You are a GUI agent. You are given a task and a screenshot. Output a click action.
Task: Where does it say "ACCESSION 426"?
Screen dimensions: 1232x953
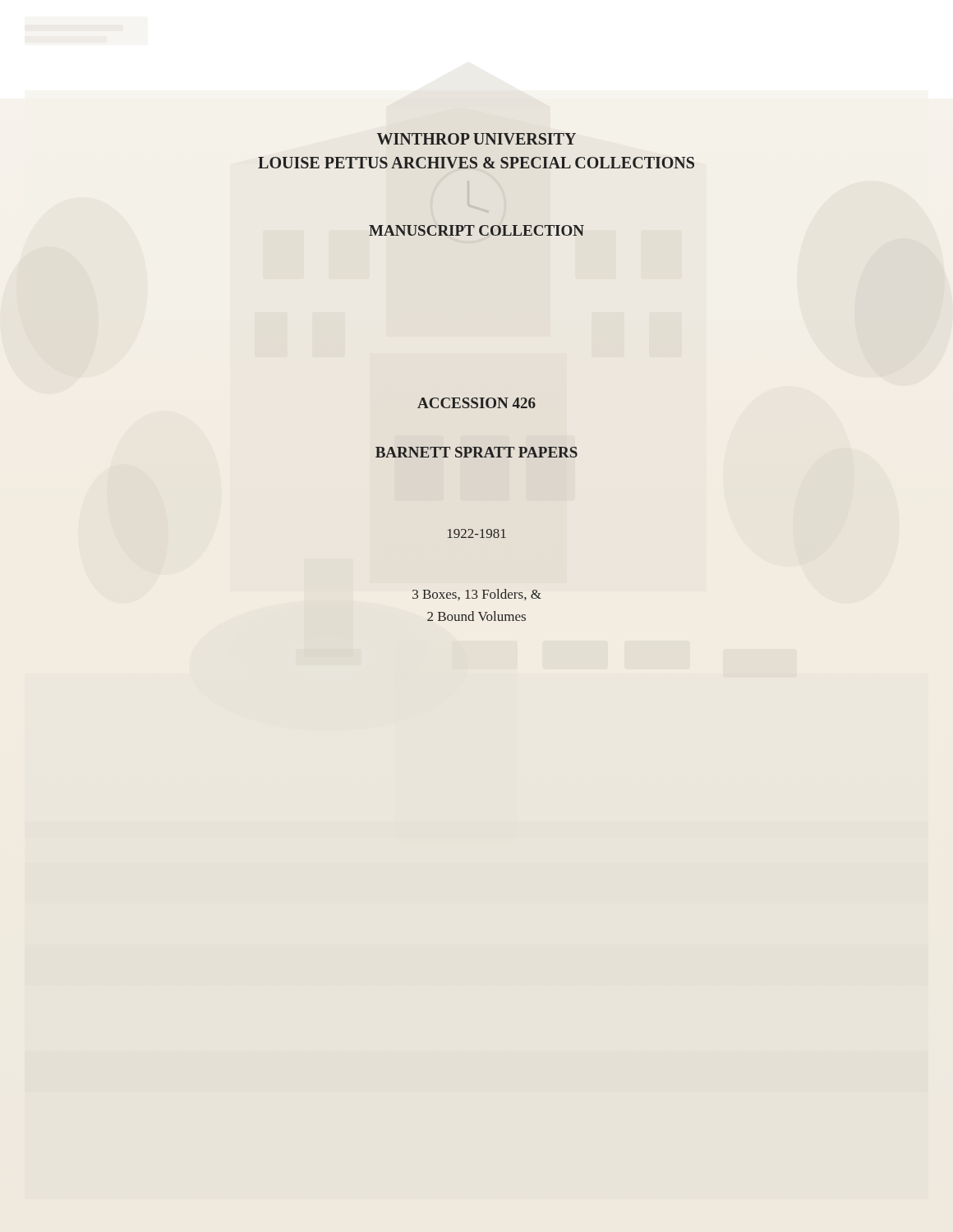tap(476, 403)
